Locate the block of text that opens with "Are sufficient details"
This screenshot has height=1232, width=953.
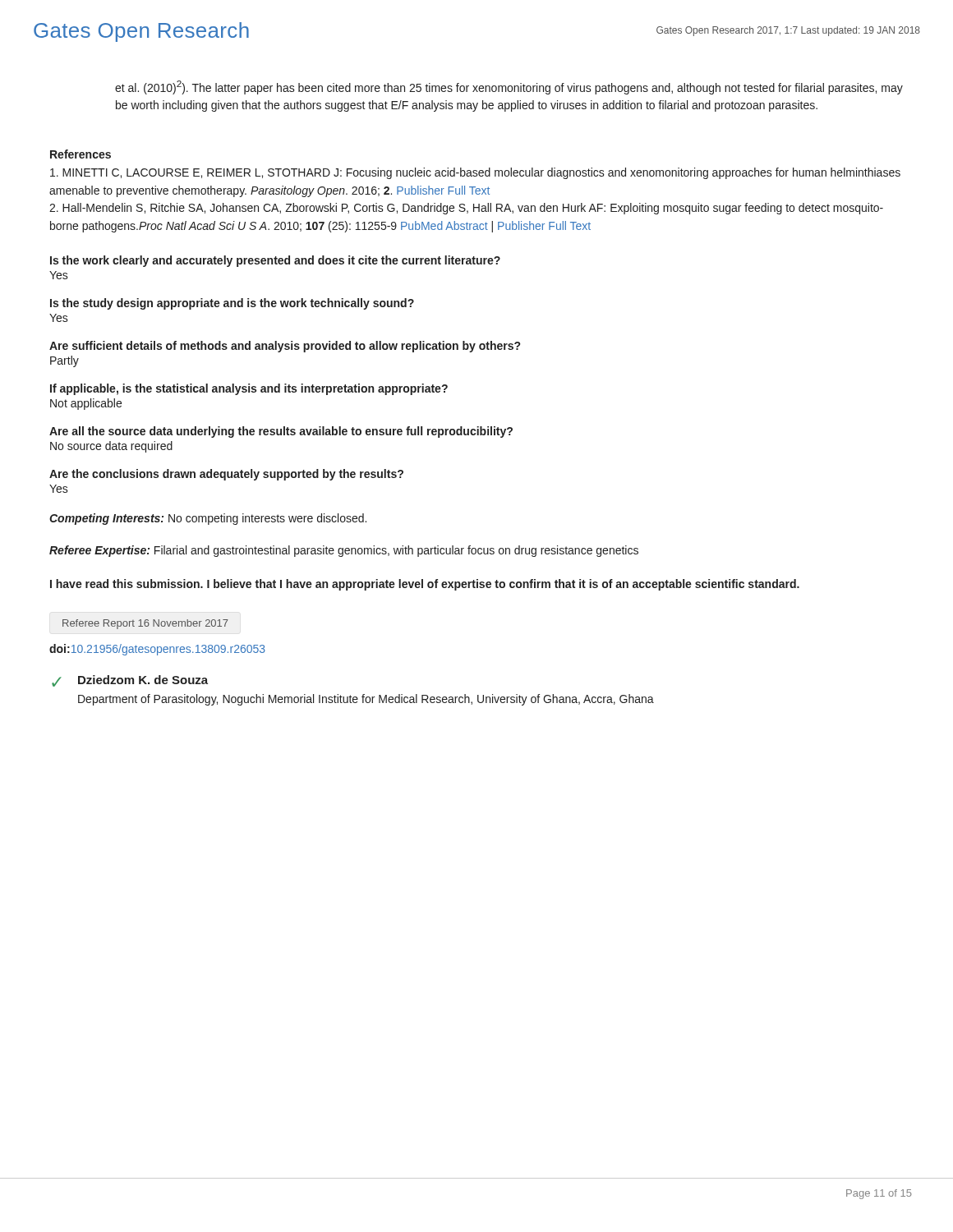tap(476, 353)
